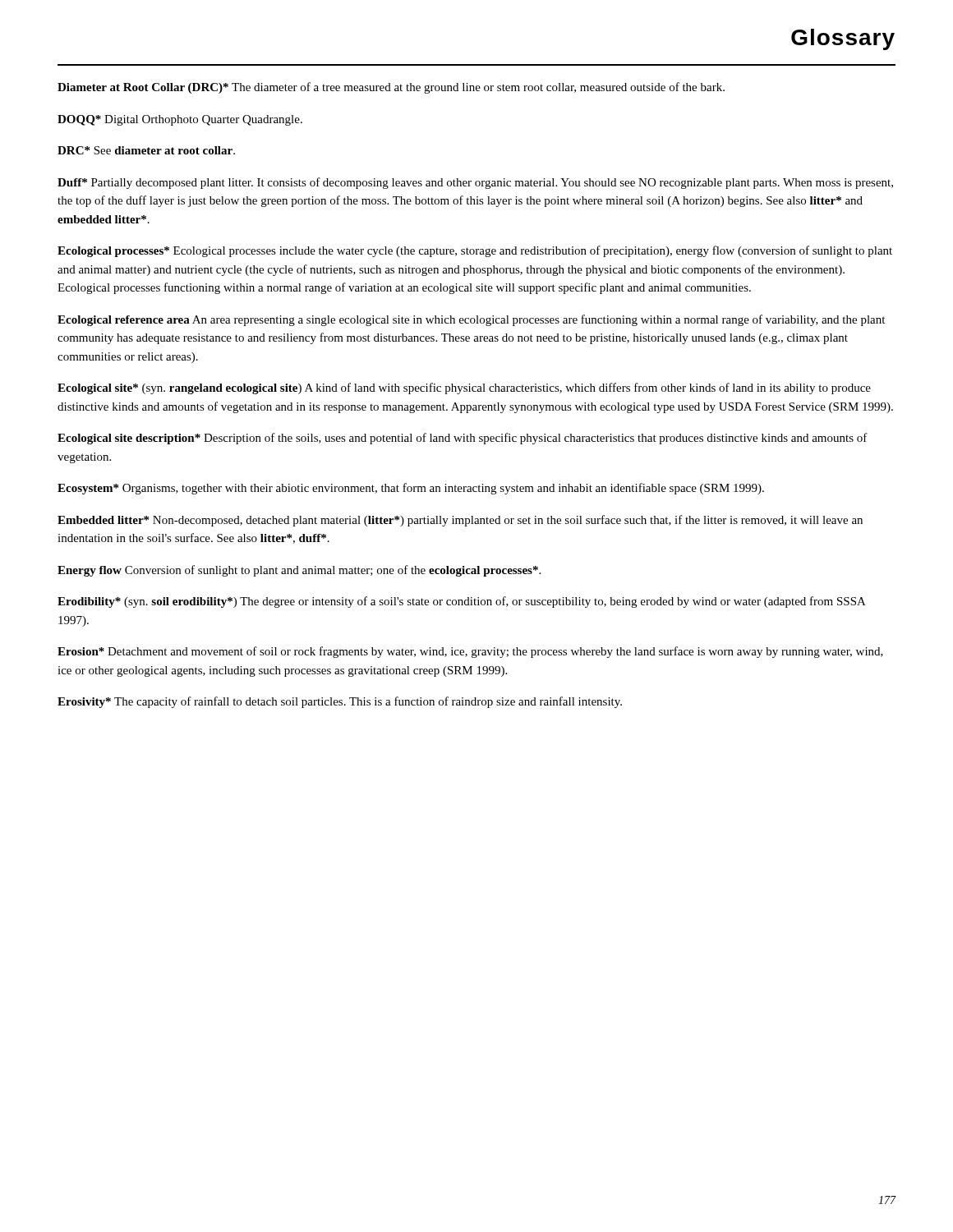Click on the block starting "Ecosystem* Organisms, together with their abiotic environment,"
Screen dimensions: 1232x953
coord(411,488)
